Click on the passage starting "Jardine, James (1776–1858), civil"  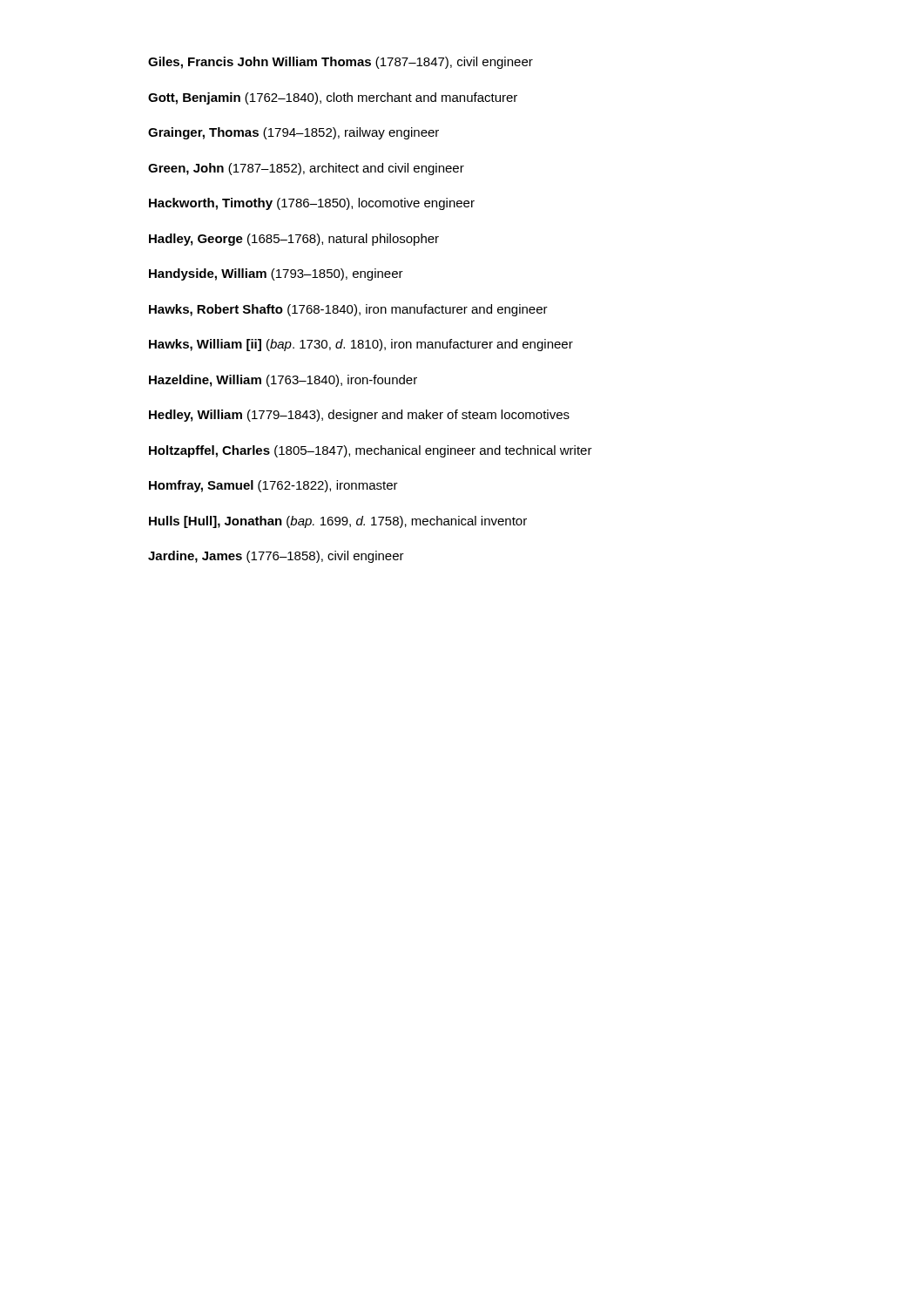(276, 555)
